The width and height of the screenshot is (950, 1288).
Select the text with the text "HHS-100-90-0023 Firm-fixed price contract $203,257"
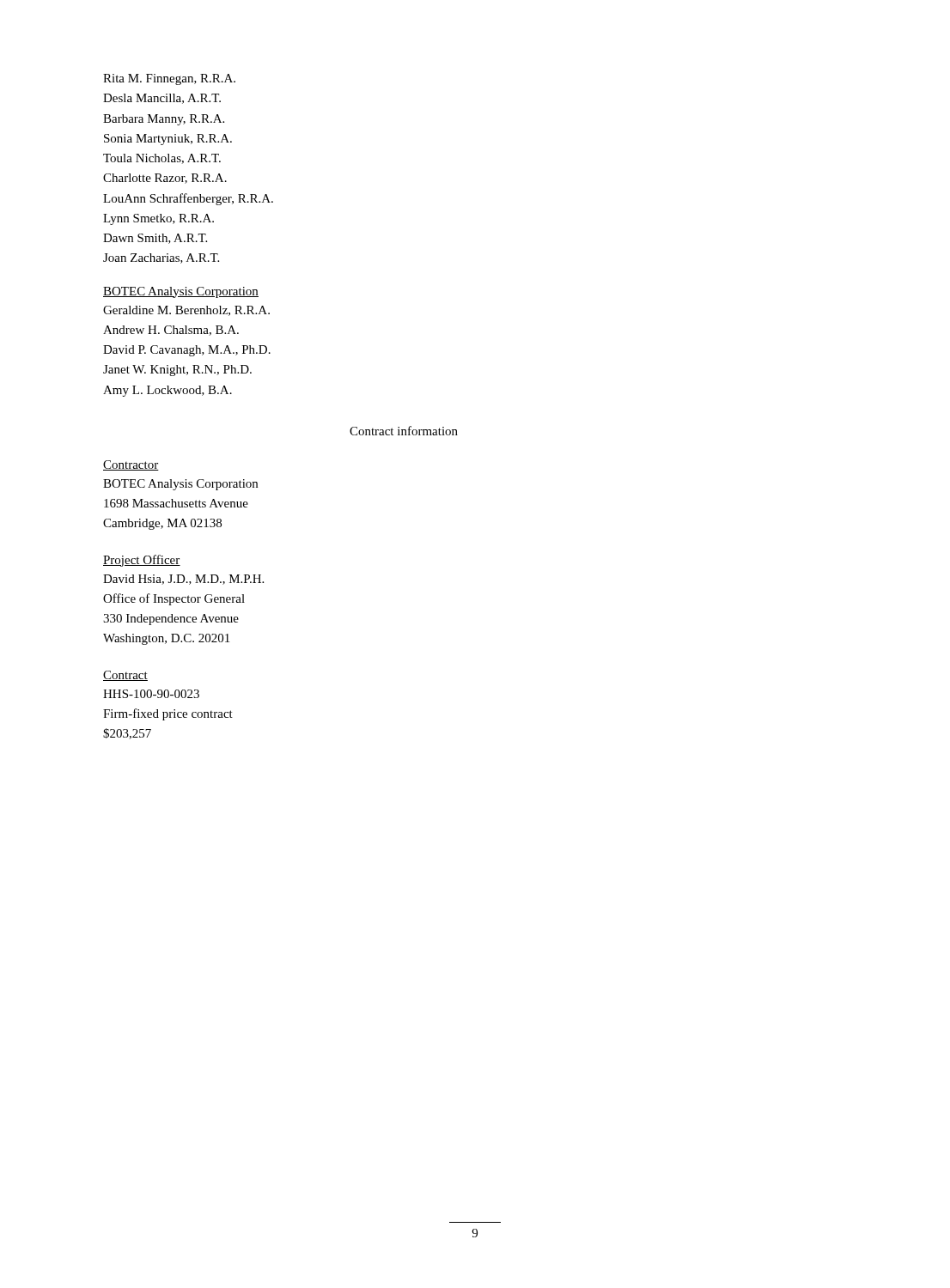(x=168, y=713)
